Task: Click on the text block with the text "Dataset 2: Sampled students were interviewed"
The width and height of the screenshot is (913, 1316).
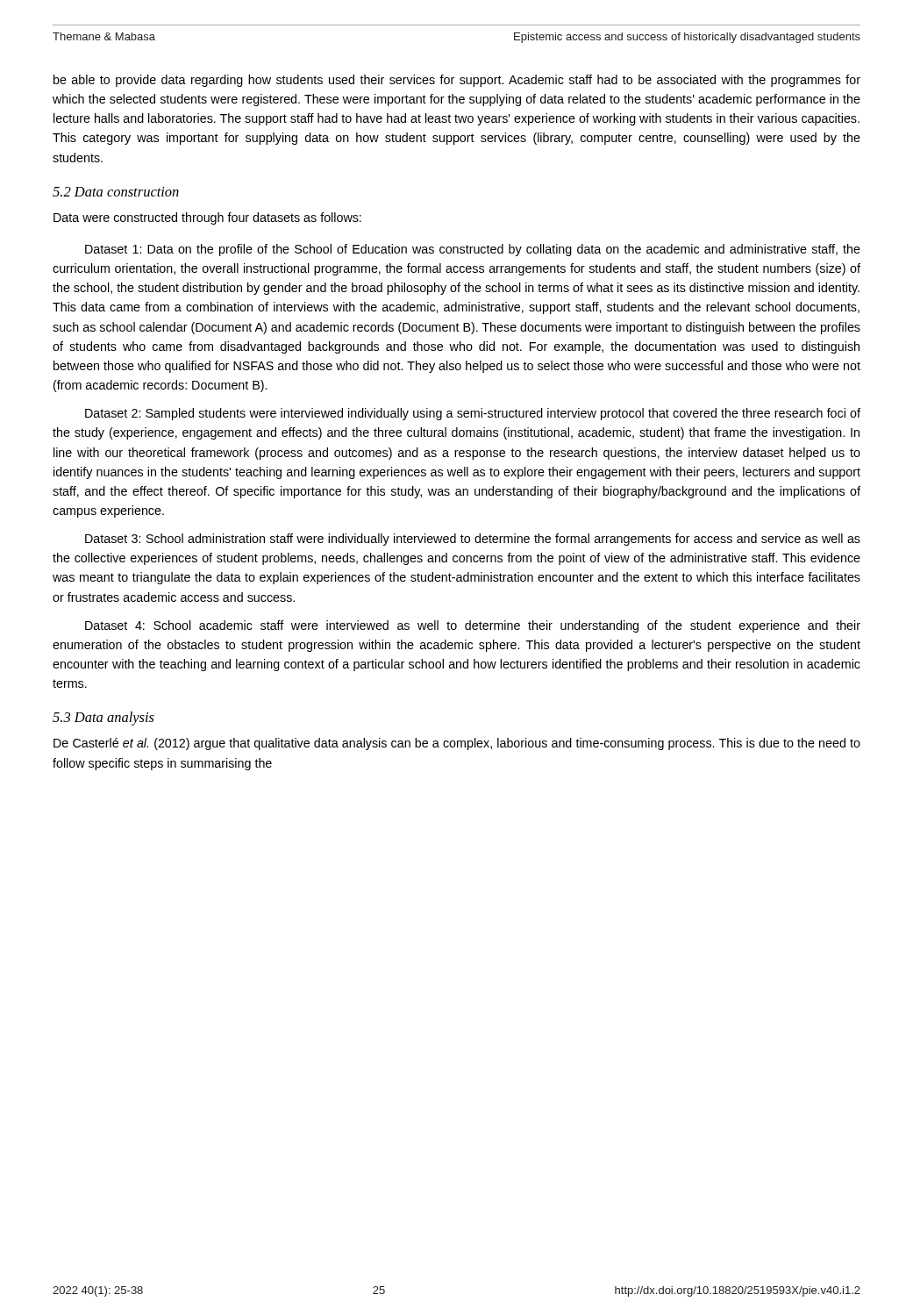Action: 456,462
